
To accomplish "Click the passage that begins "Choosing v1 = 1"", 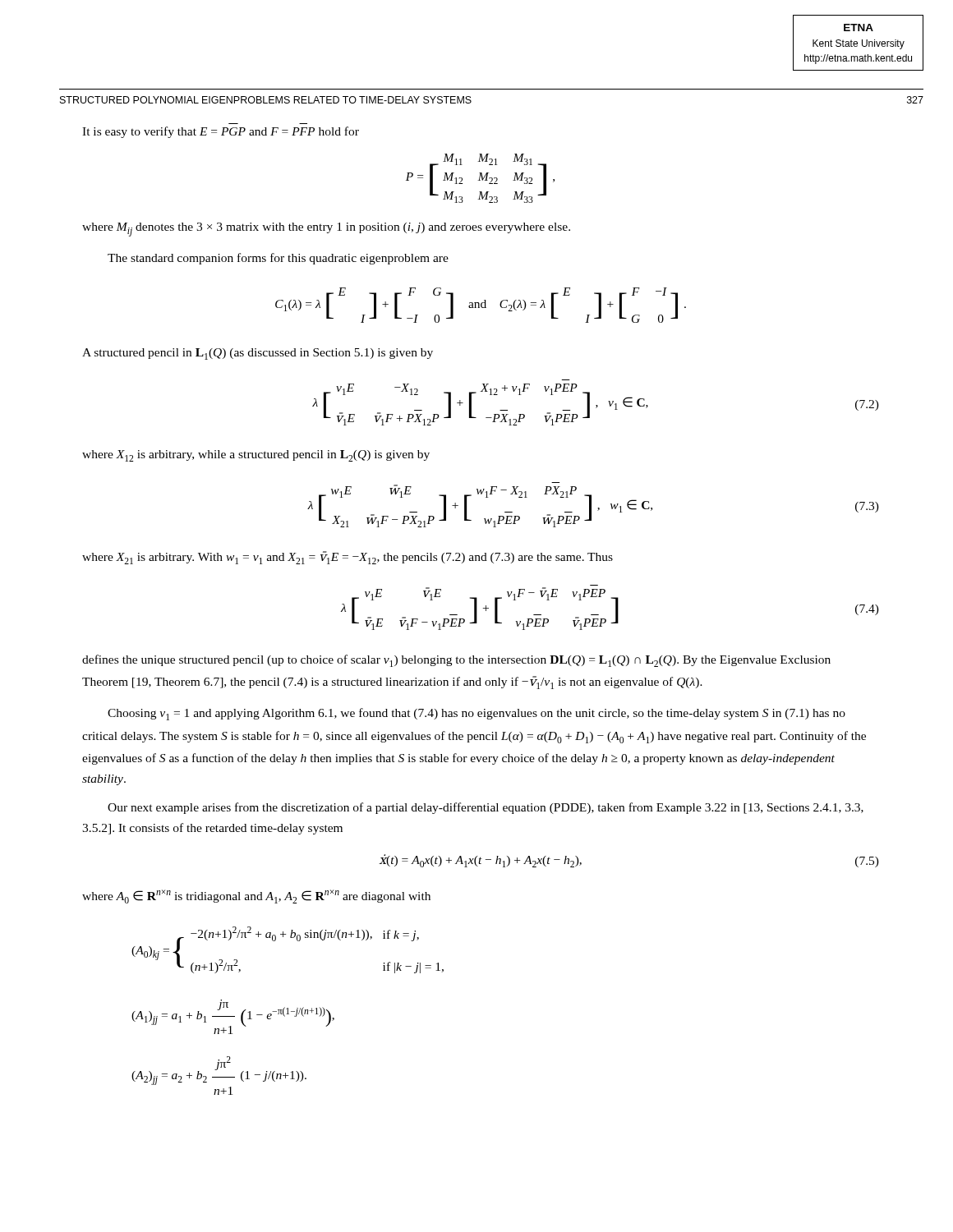I will (474, 745).
